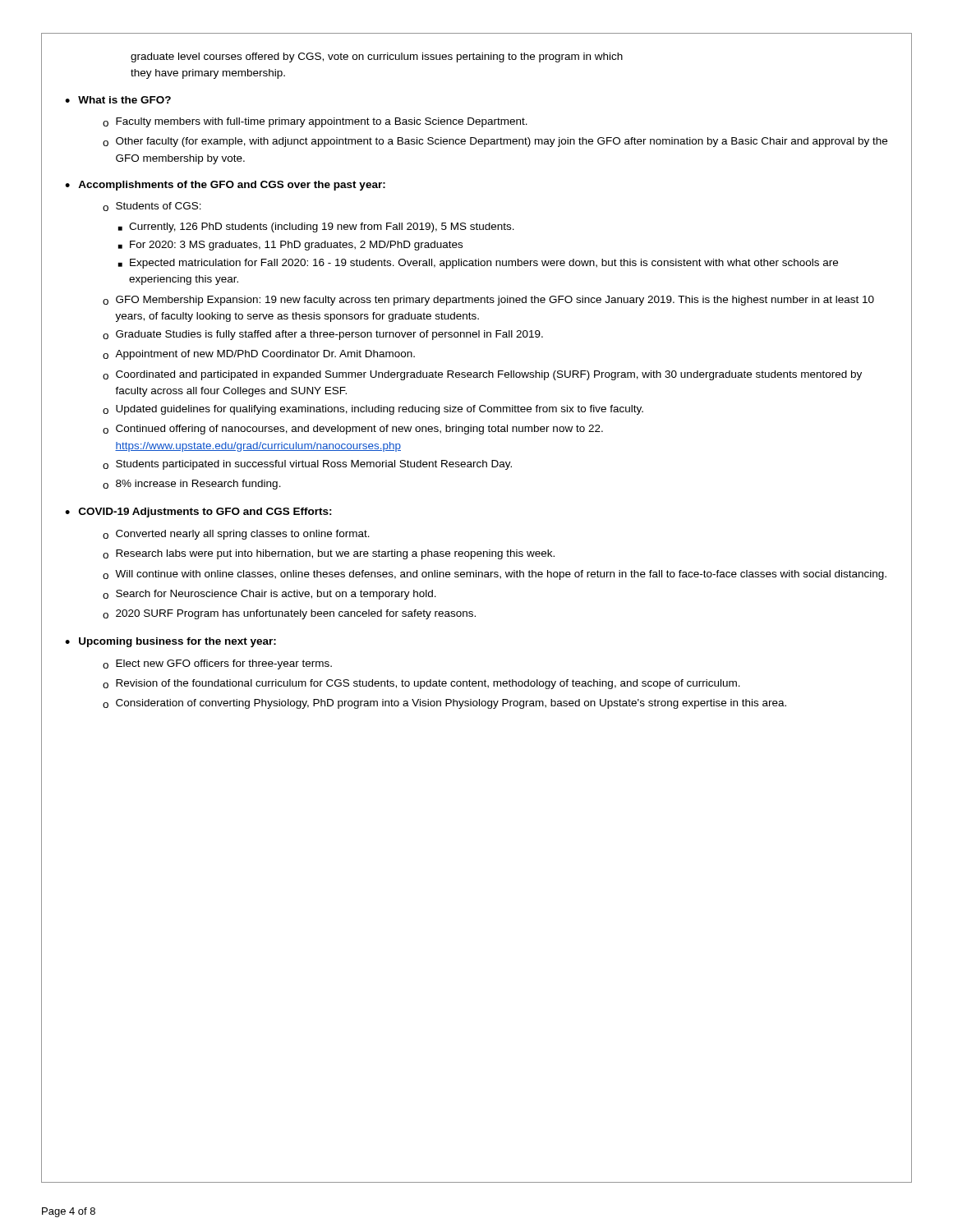
Task: Locate the list item containing "o Students of"
Action: [x=152, y=207]
